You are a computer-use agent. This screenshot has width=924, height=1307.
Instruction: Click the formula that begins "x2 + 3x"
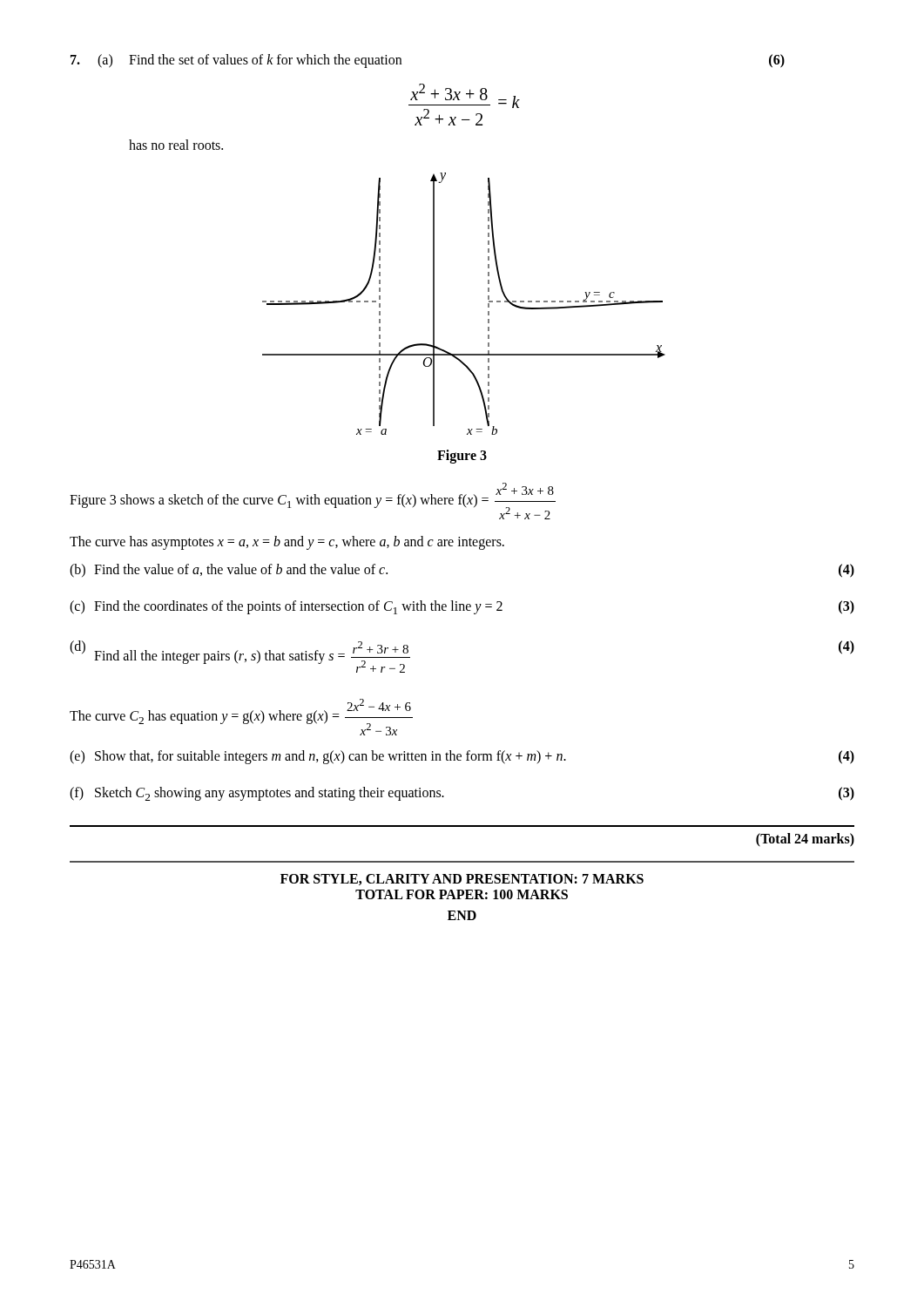click(464, 105)
